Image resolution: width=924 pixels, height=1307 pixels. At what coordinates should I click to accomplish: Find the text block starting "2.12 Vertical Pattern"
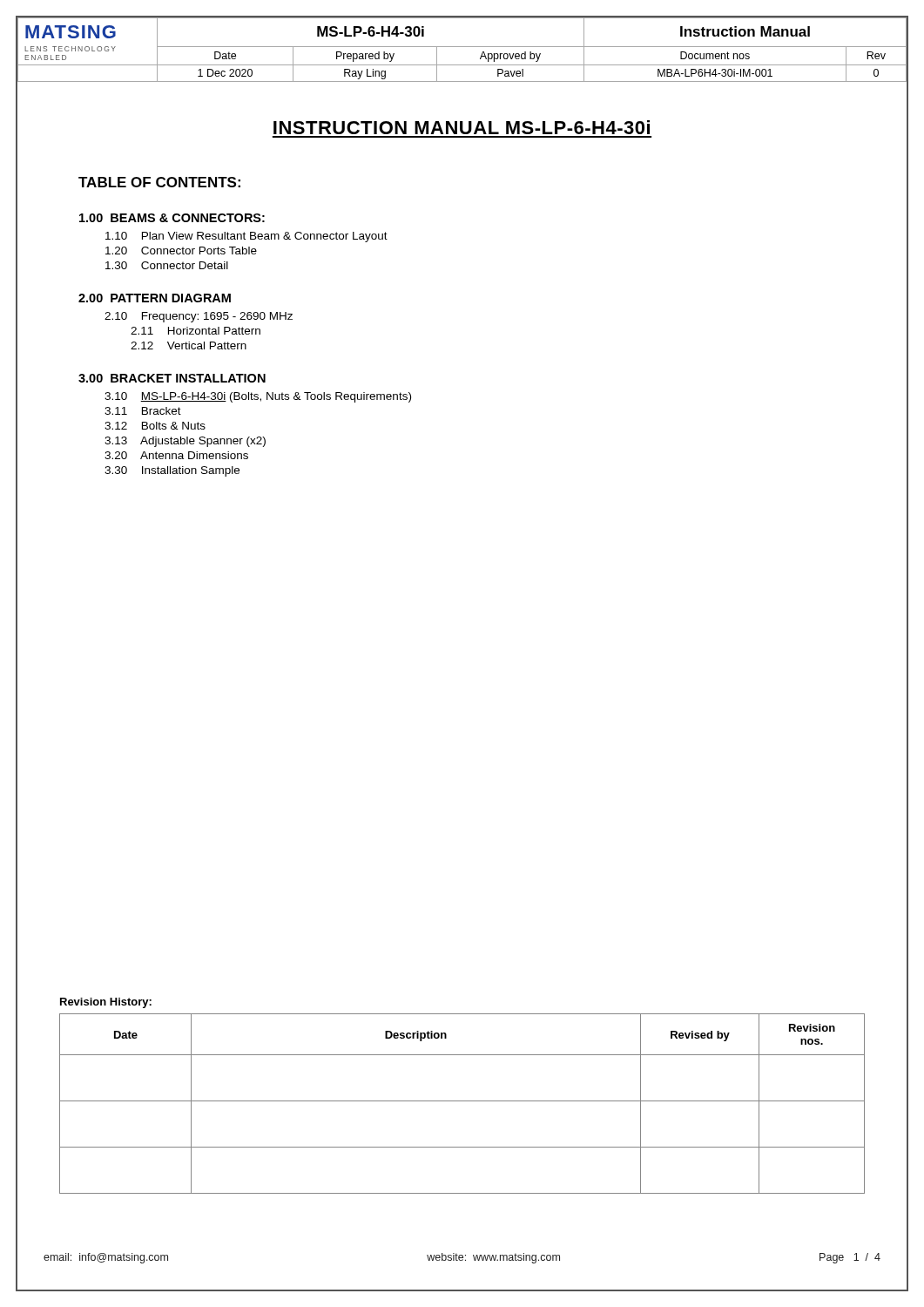tap(189, 345)
